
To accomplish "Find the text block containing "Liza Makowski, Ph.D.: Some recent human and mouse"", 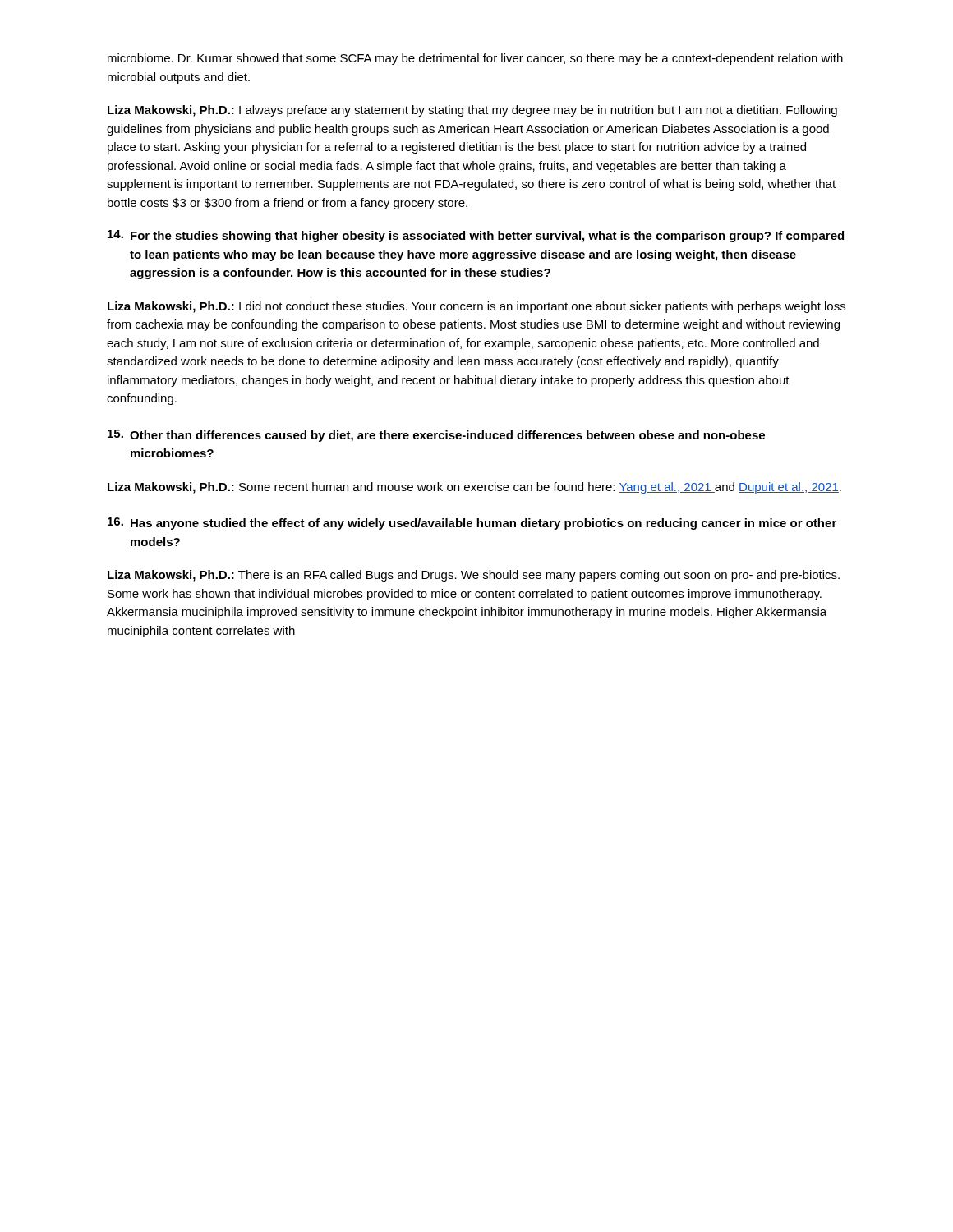I will click(474, 486).
